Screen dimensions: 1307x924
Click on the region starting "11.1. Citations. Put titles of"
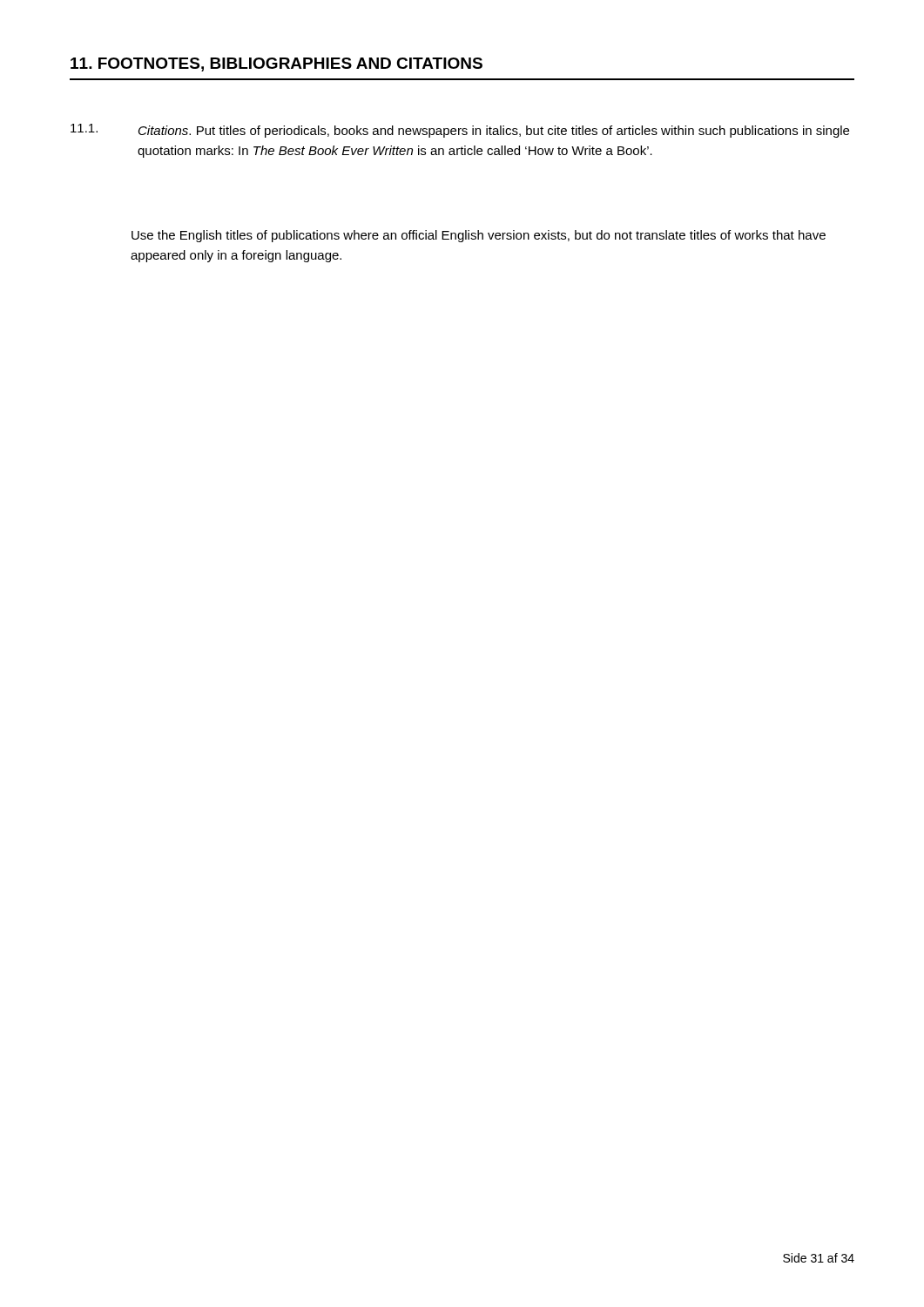pos(462,141)
